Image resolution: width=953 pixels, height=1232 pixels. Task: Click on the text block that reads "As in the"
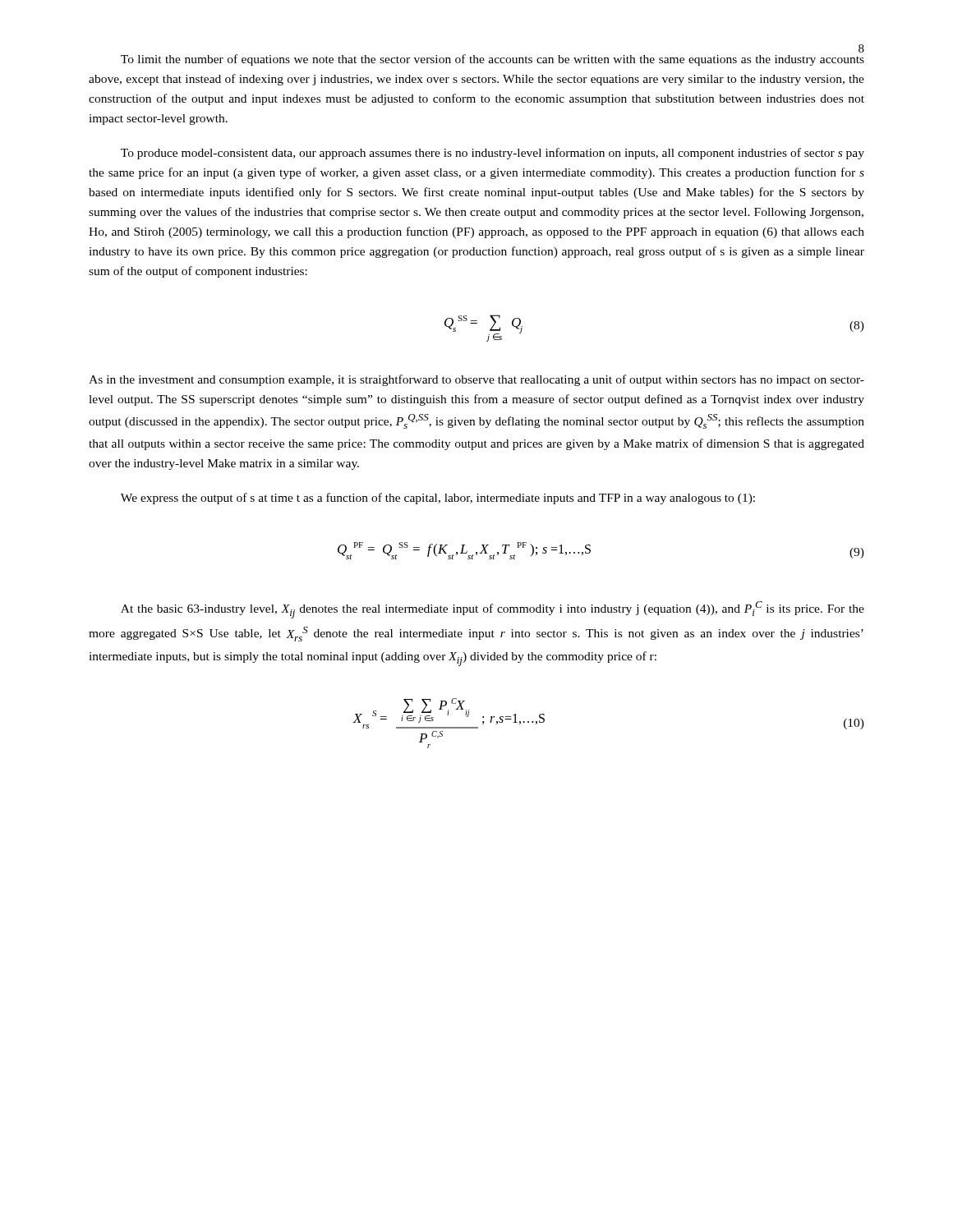[x=476, y=421]
